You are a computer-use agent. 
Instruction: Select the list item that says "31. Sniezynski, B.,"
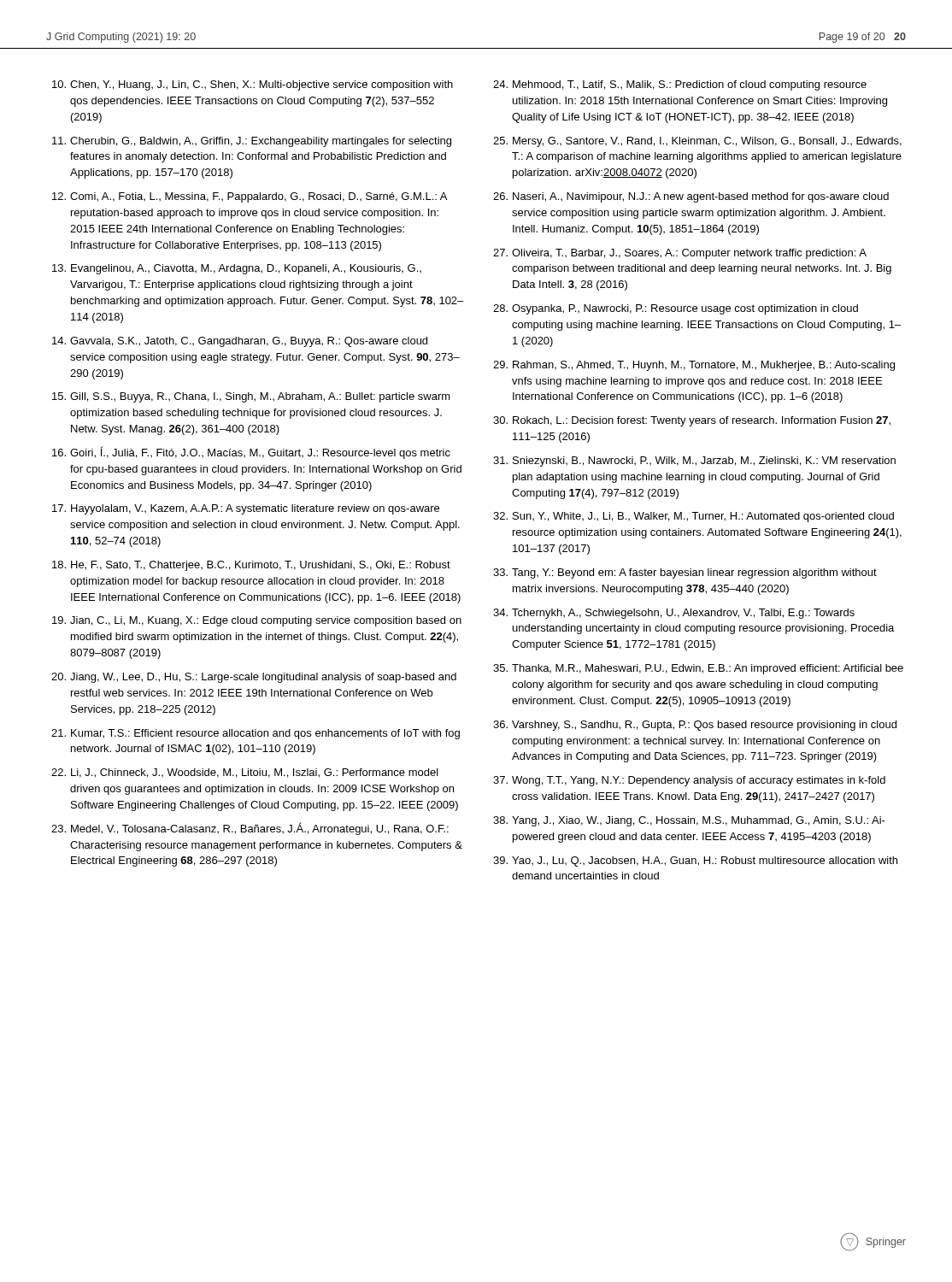pyautogui.click(x=697, y=477)
